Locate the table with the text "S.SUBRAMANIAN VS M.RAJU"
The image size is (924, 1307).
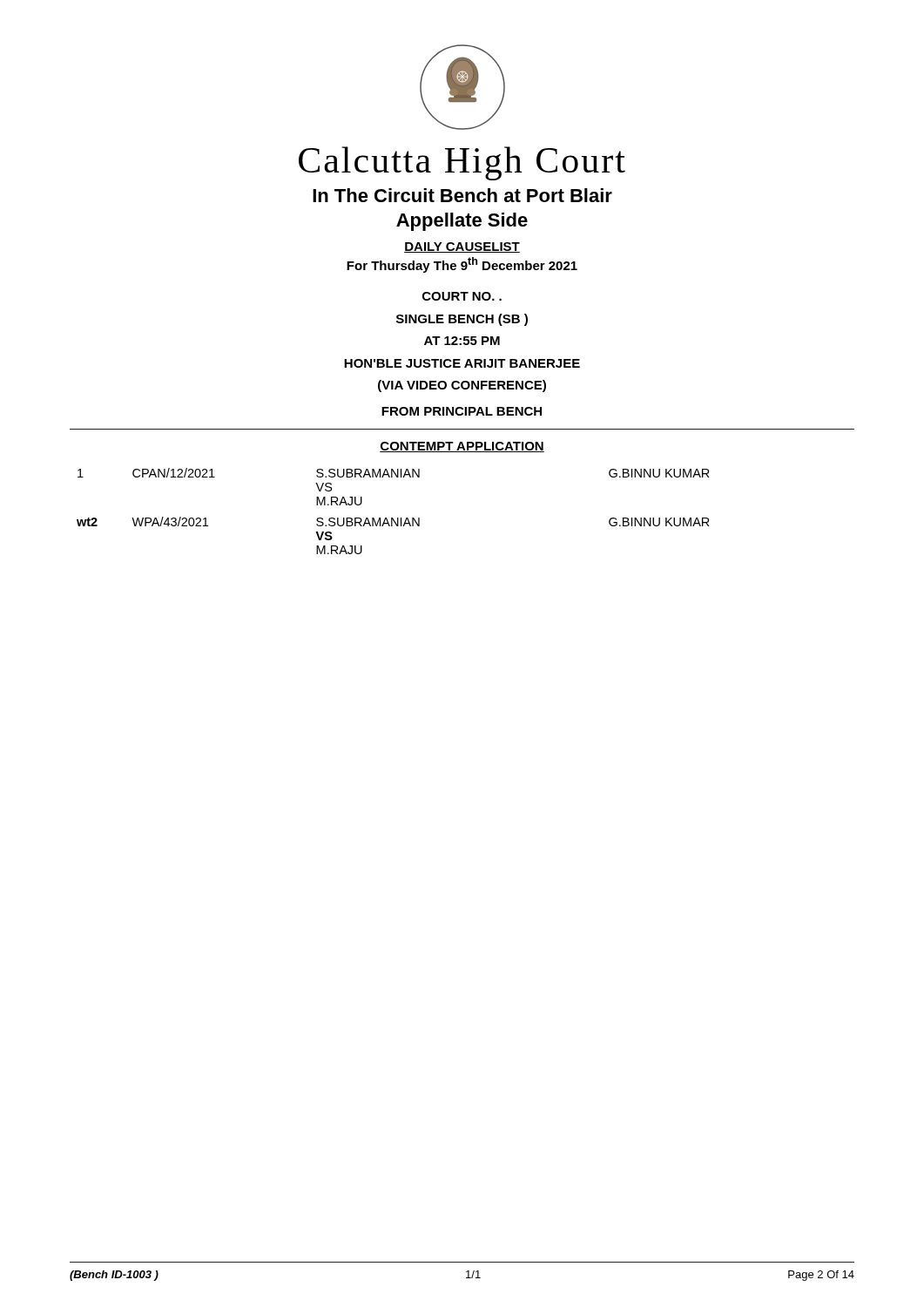tap(462, 511)
